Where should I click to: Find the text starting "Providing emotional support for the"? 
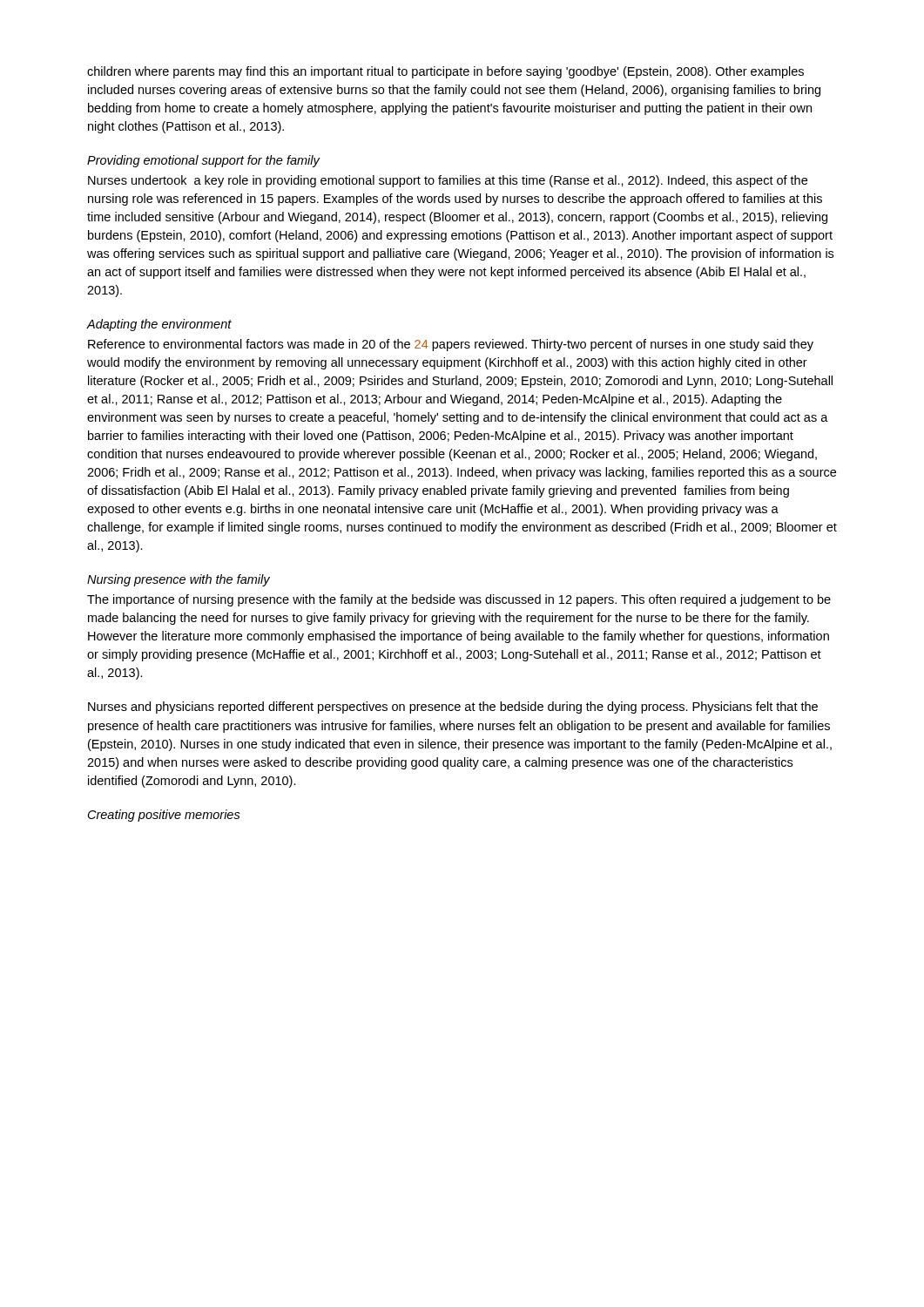click(203, 160)
